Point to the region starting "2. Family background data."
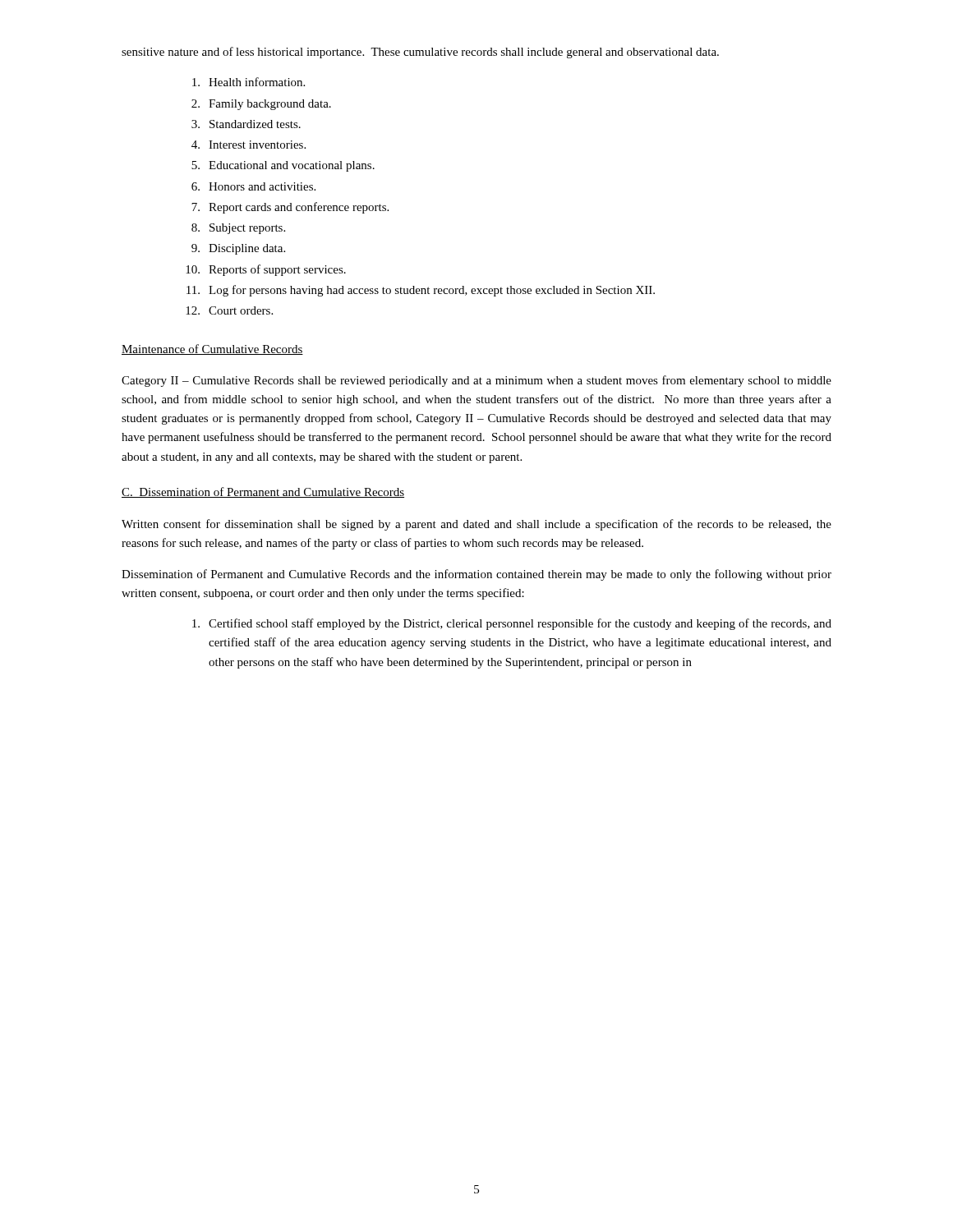Screen dimensions: 1232x953 click(251, 104)
